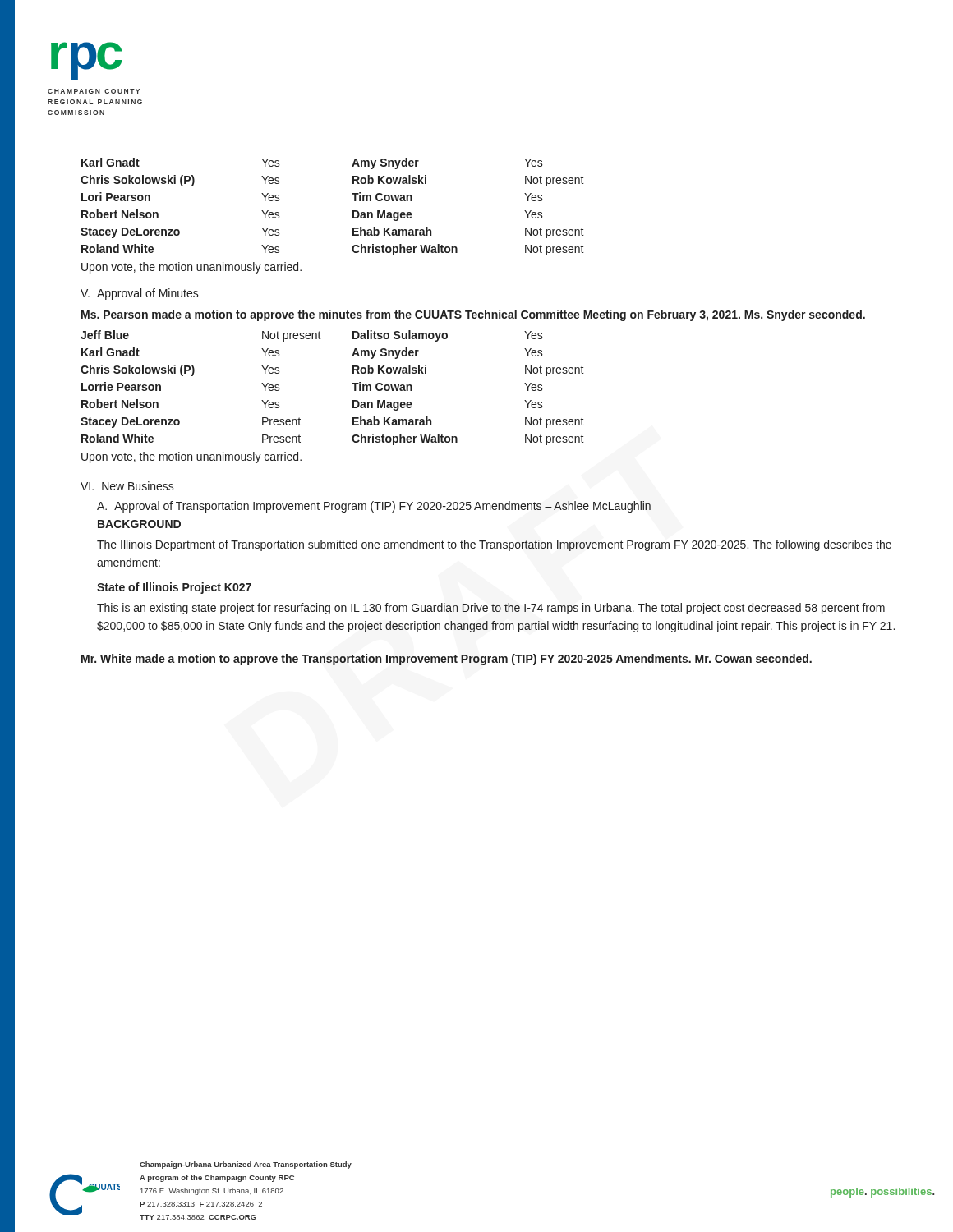Click on the element starting "This is an existing state project for resurfacing"
The image size is (953, 1232).
496,617
